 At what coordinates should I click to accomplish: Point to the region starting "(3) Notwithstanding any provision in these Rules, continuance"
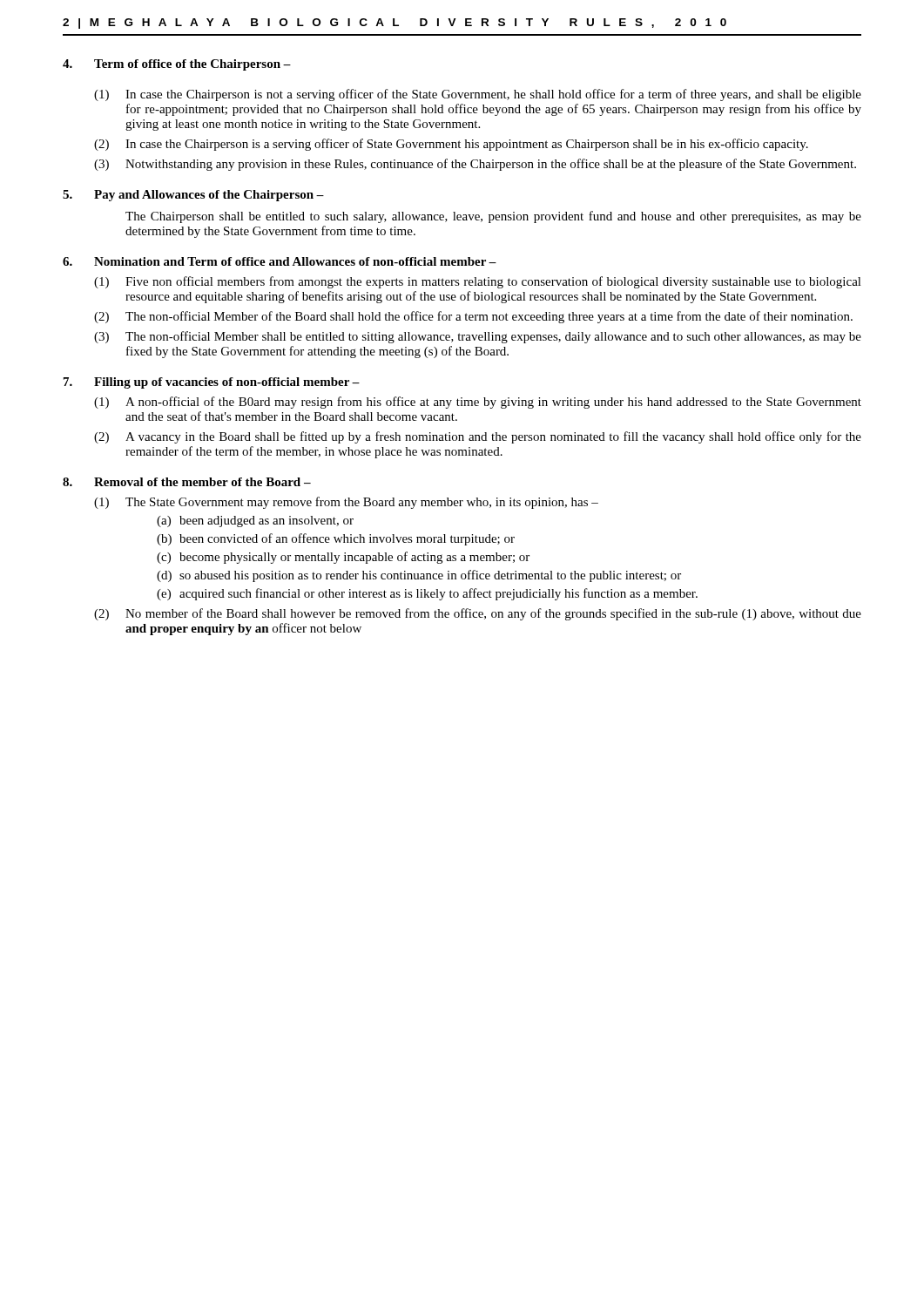pyautogui.click(x=478, y=164)
